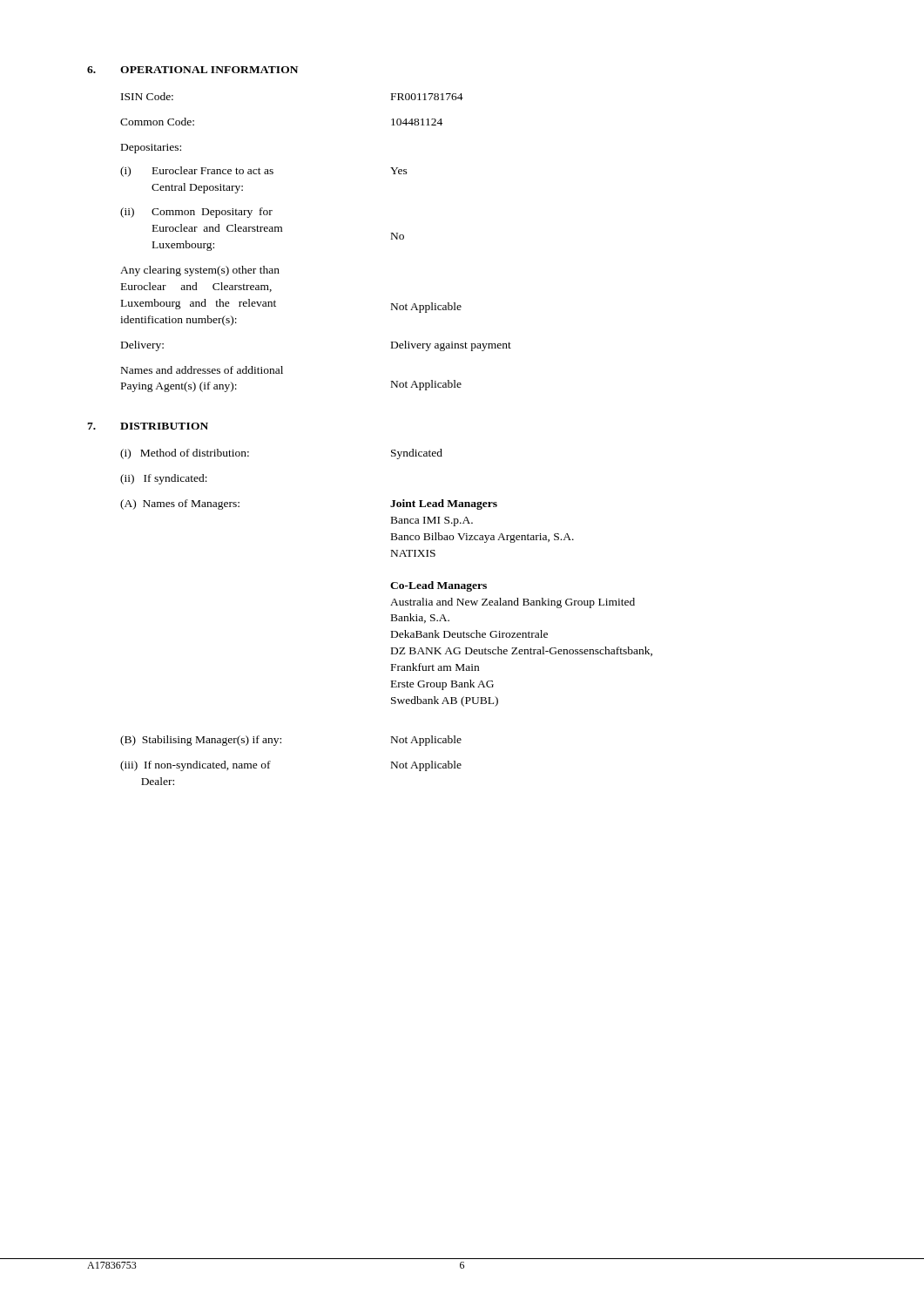This screenshot has width=924, height=1307.
Task: Find the block on this page that starts "(iii) If non-syndicated,"
Action: tap(194, 765)
